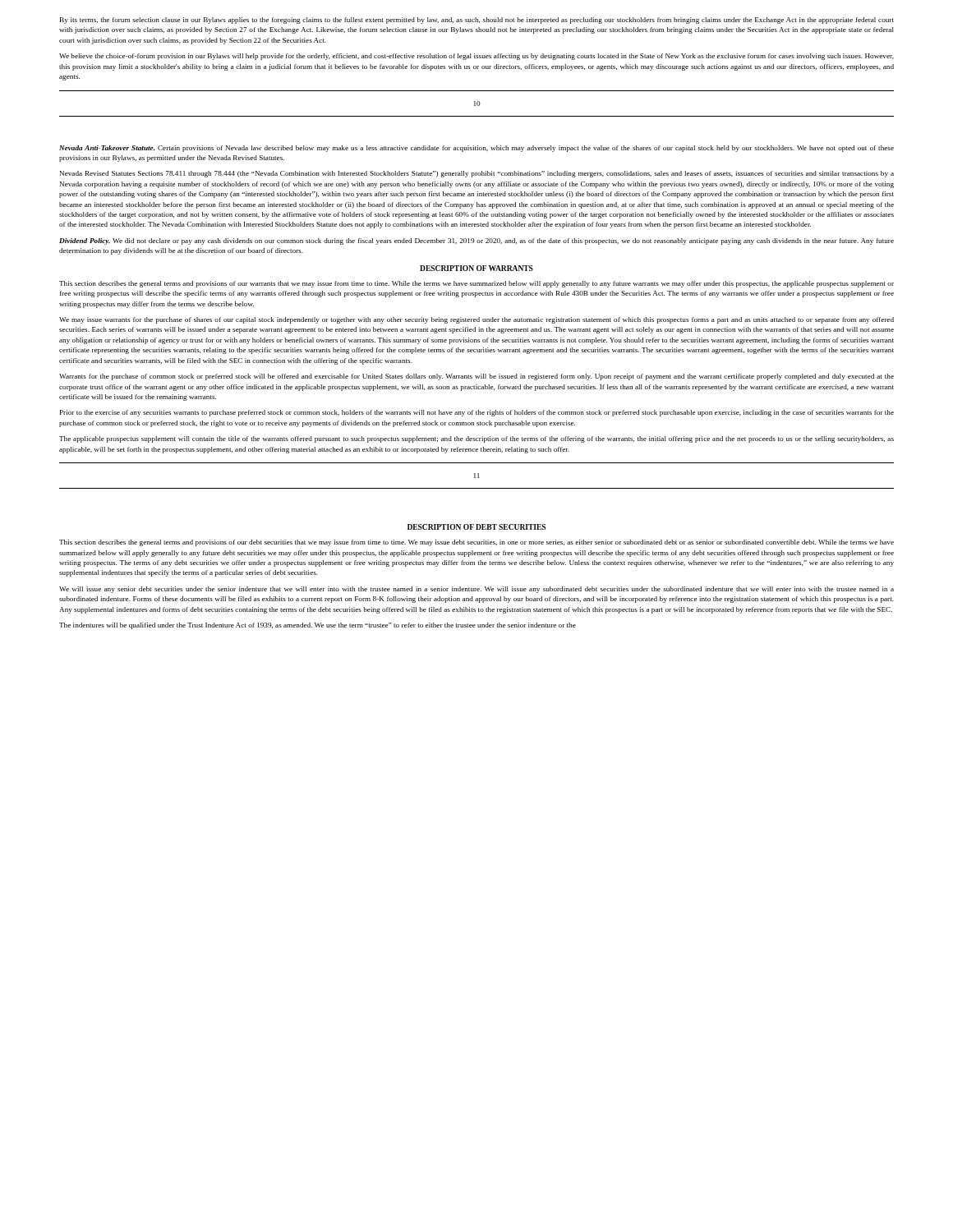Click on the text block containing "Prior to the exercise of"
953x1232 pixels.
[476, 418]
